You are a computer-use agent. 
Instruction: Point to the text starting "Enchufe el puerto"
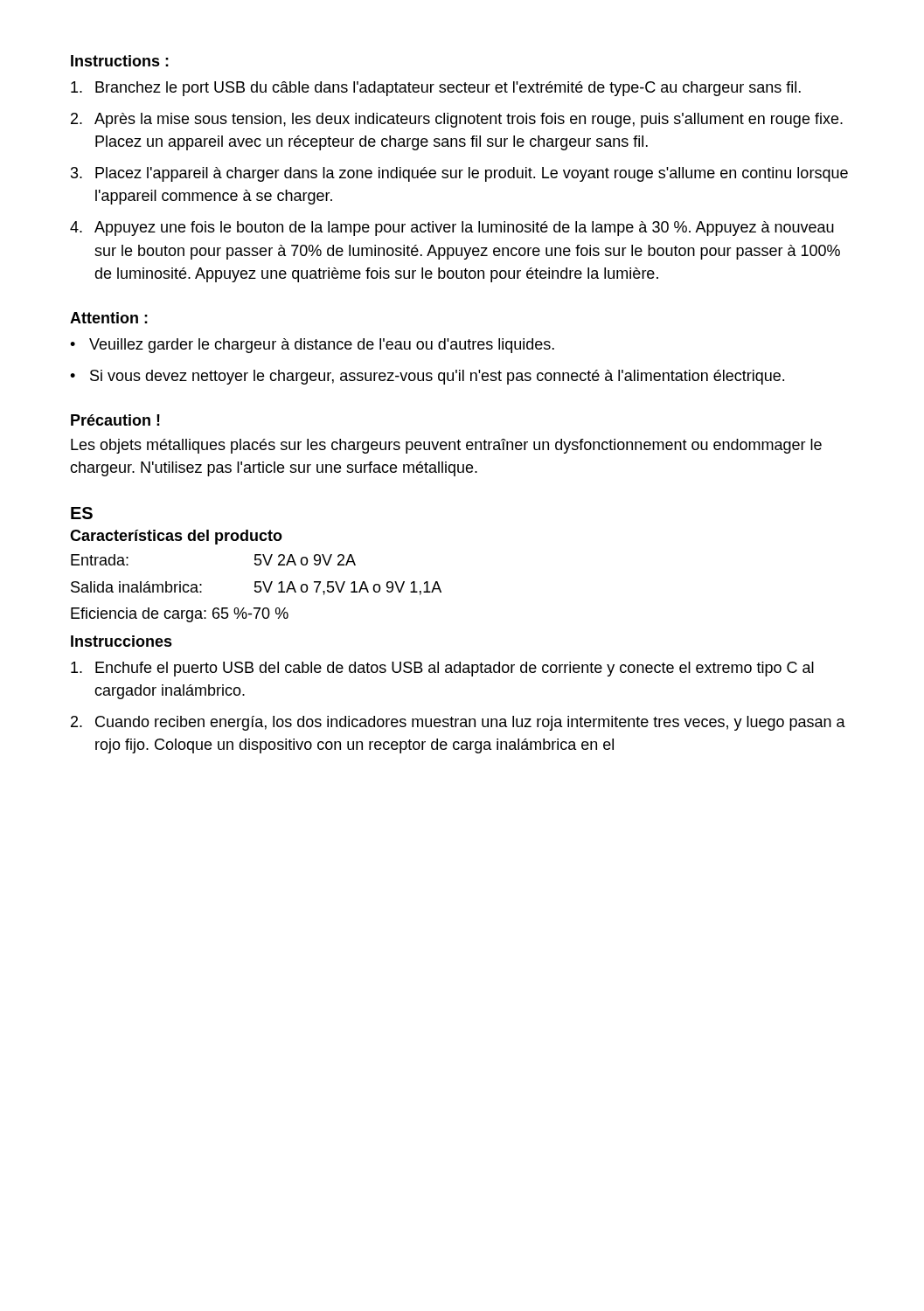coord(462,679)
